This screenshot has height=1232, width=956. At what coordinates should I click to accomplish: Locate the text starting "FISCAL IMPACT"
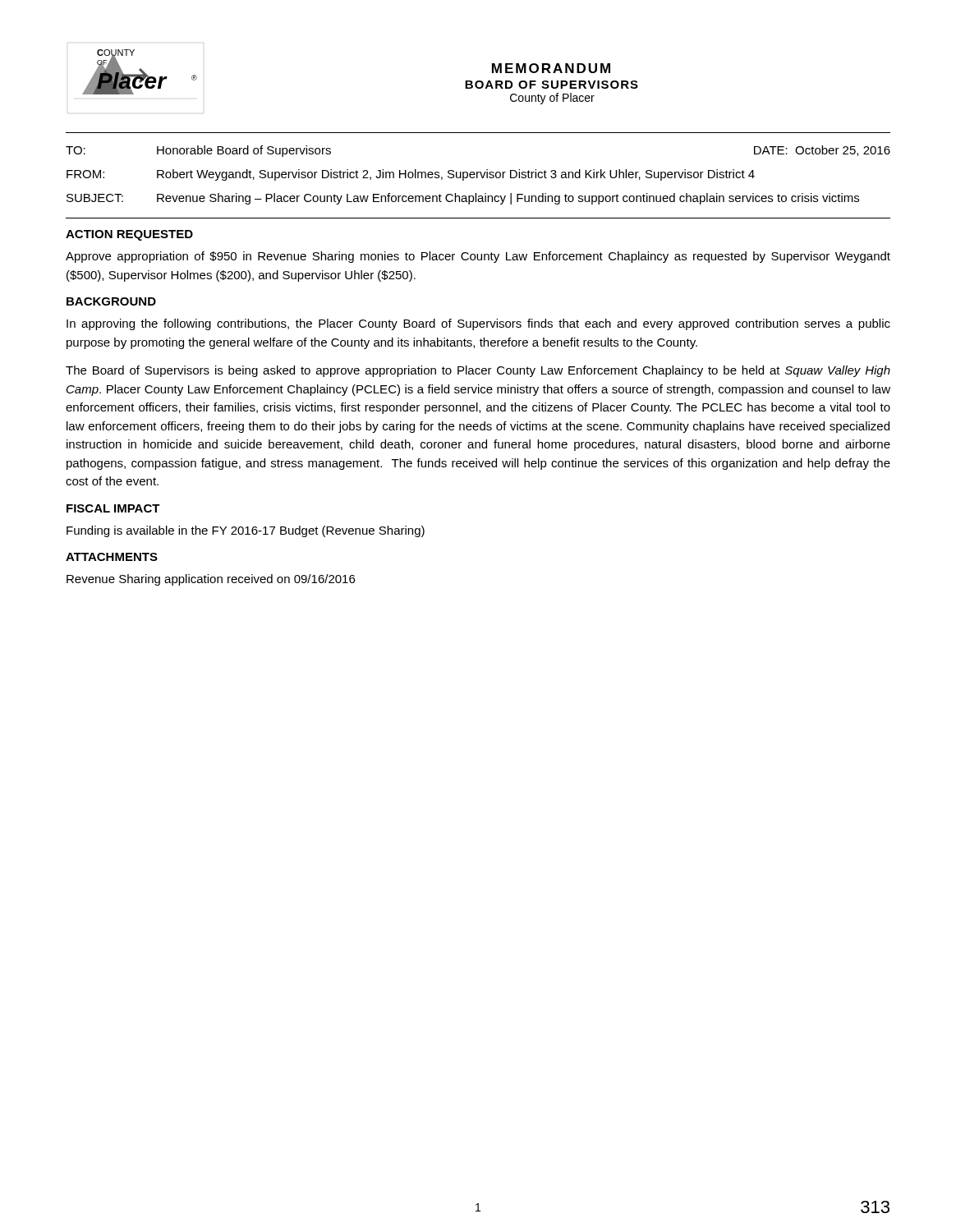[x=113, y=508]
